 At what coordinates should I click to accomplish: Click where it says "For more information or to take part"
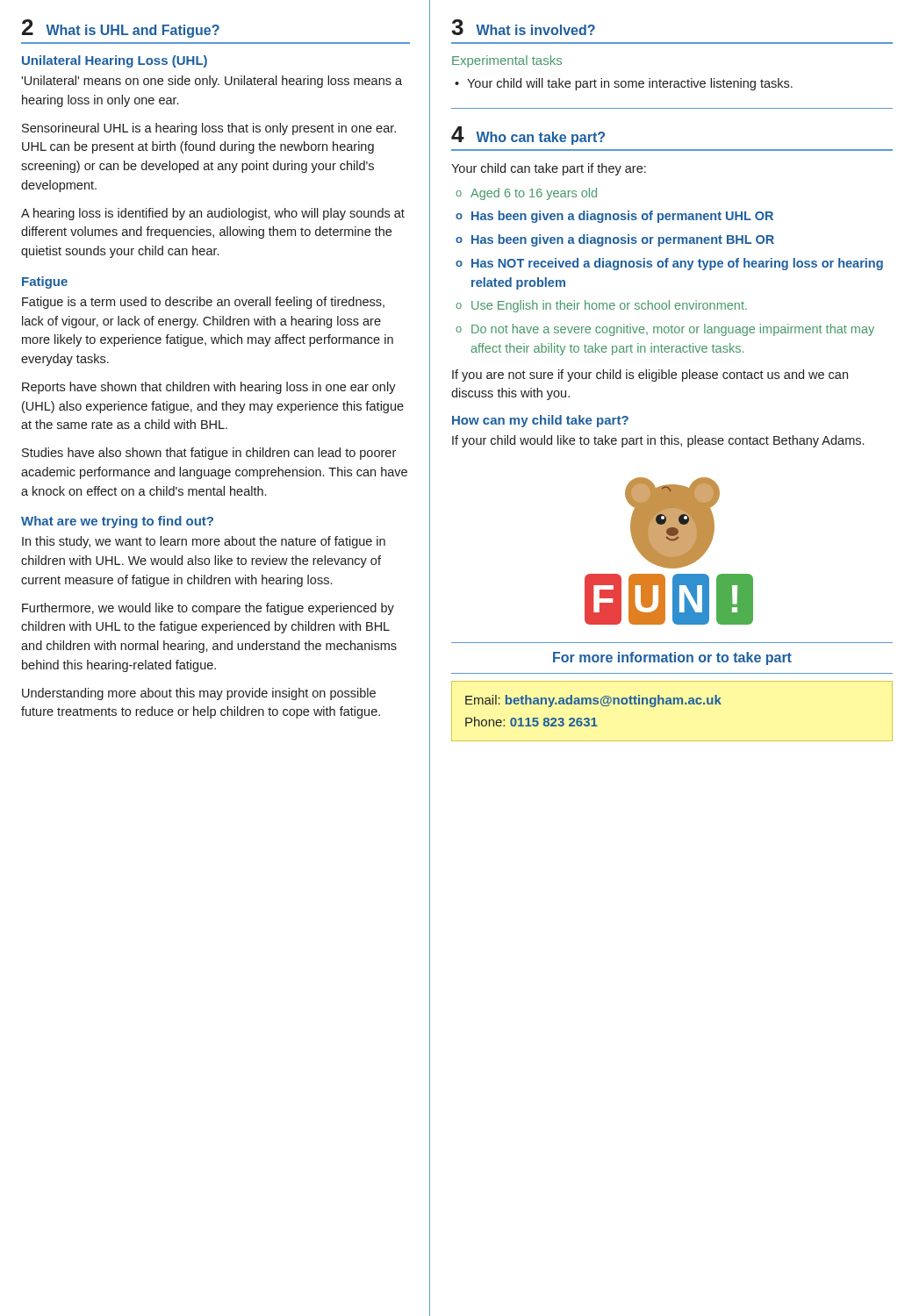click(672, 657)
